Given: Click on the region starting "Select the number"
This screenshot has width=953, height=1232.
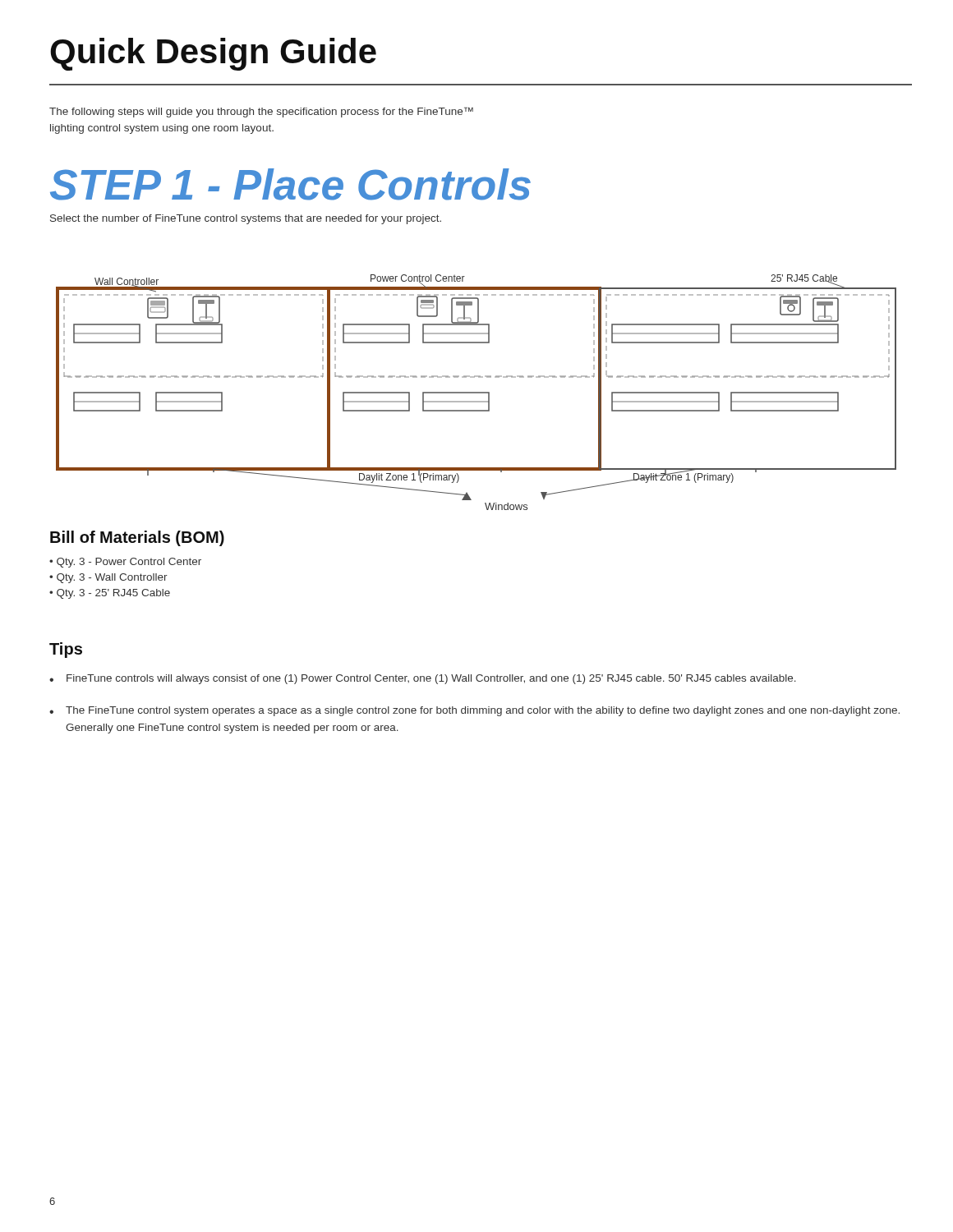Looking at the screenshot, I should [246, 219].
